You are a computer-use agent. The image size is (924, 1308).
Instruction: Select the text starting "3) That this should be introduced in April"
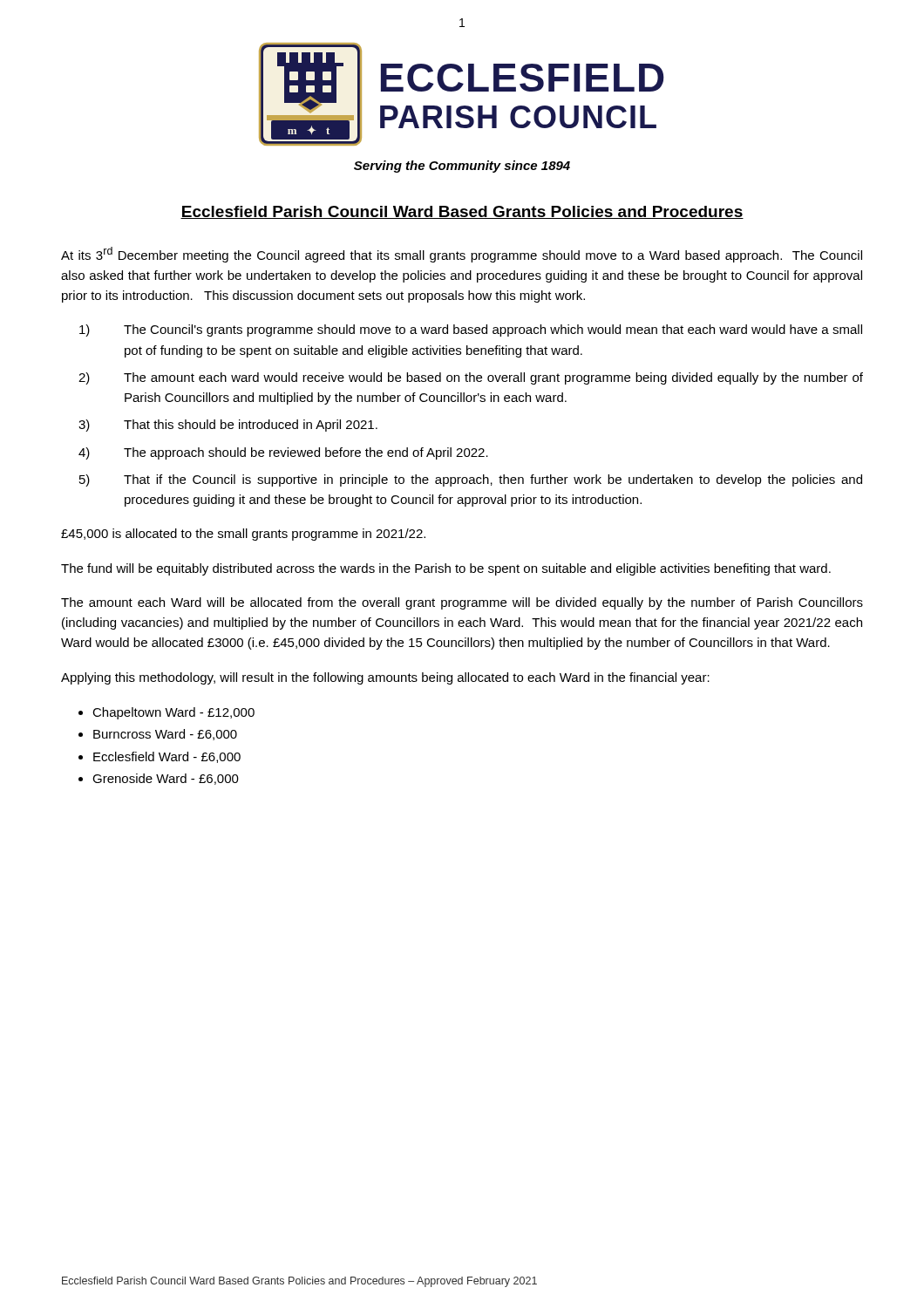tap(228, 426)
